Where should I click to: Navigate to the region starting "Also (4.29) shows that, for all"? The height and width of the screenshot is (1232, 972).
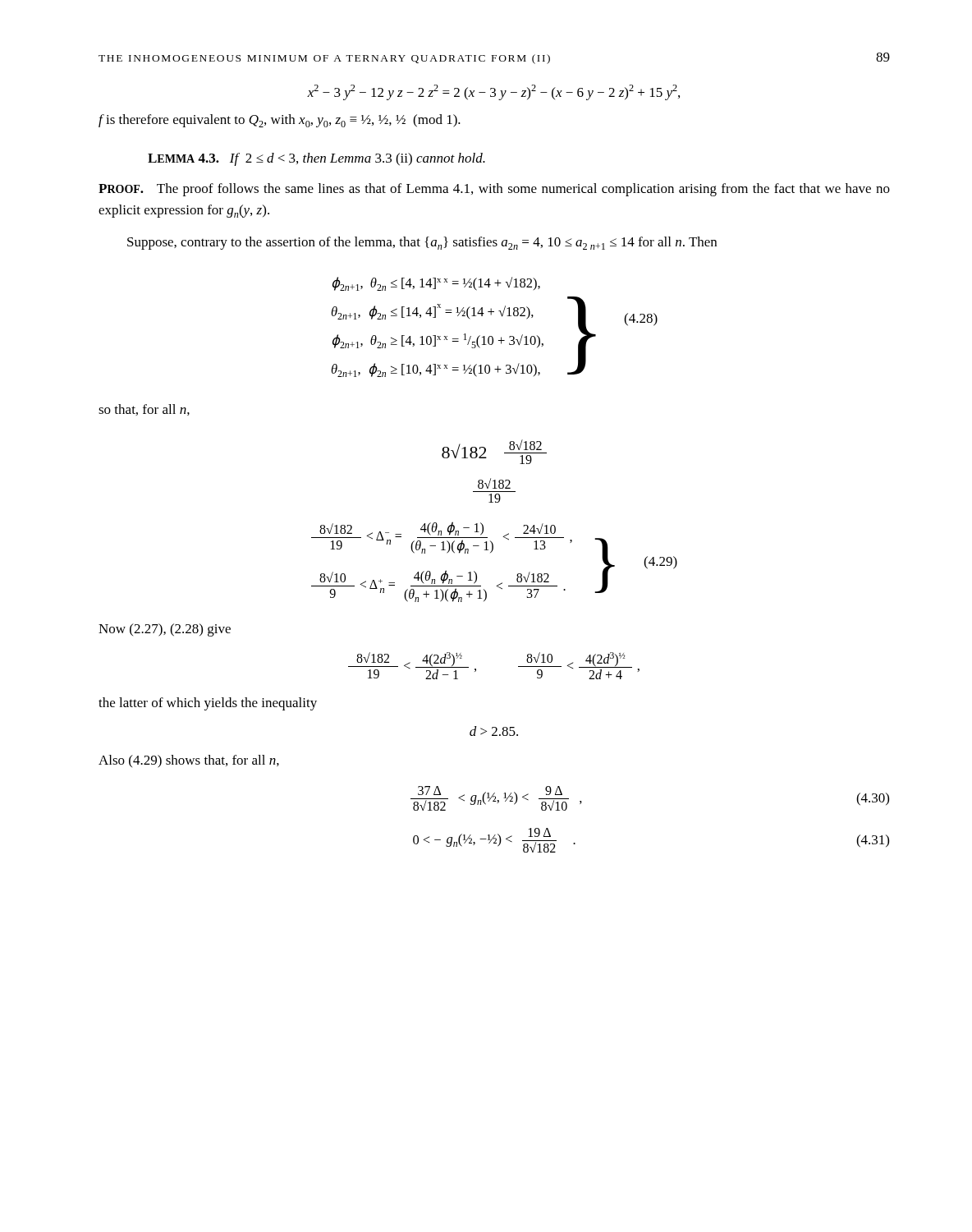coord(189,760)
